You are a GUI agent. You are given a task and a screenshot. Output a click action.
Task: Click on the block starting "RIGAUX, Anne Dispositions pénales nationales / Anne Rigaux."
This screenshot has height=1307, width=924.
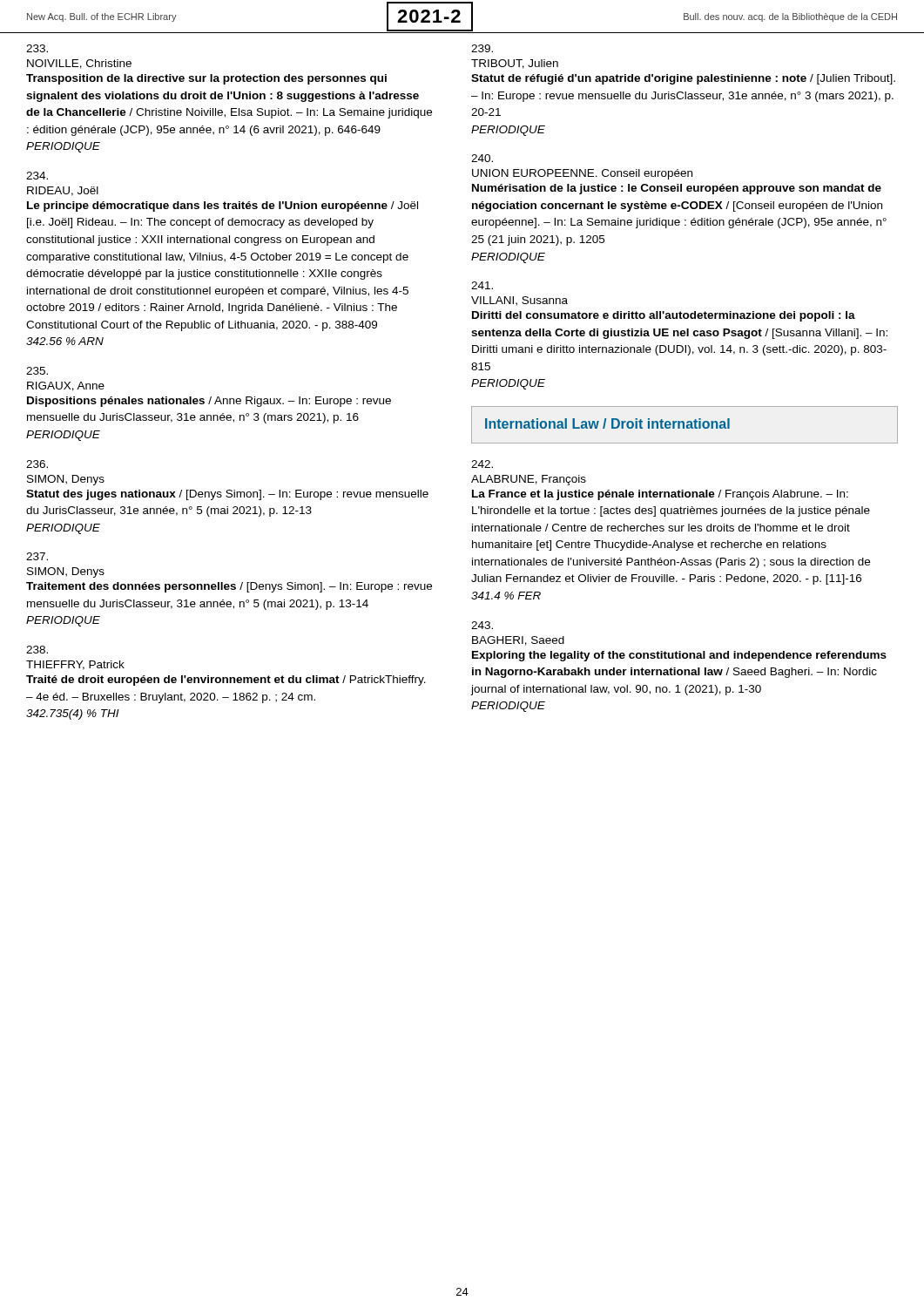[x=231, y=404]
